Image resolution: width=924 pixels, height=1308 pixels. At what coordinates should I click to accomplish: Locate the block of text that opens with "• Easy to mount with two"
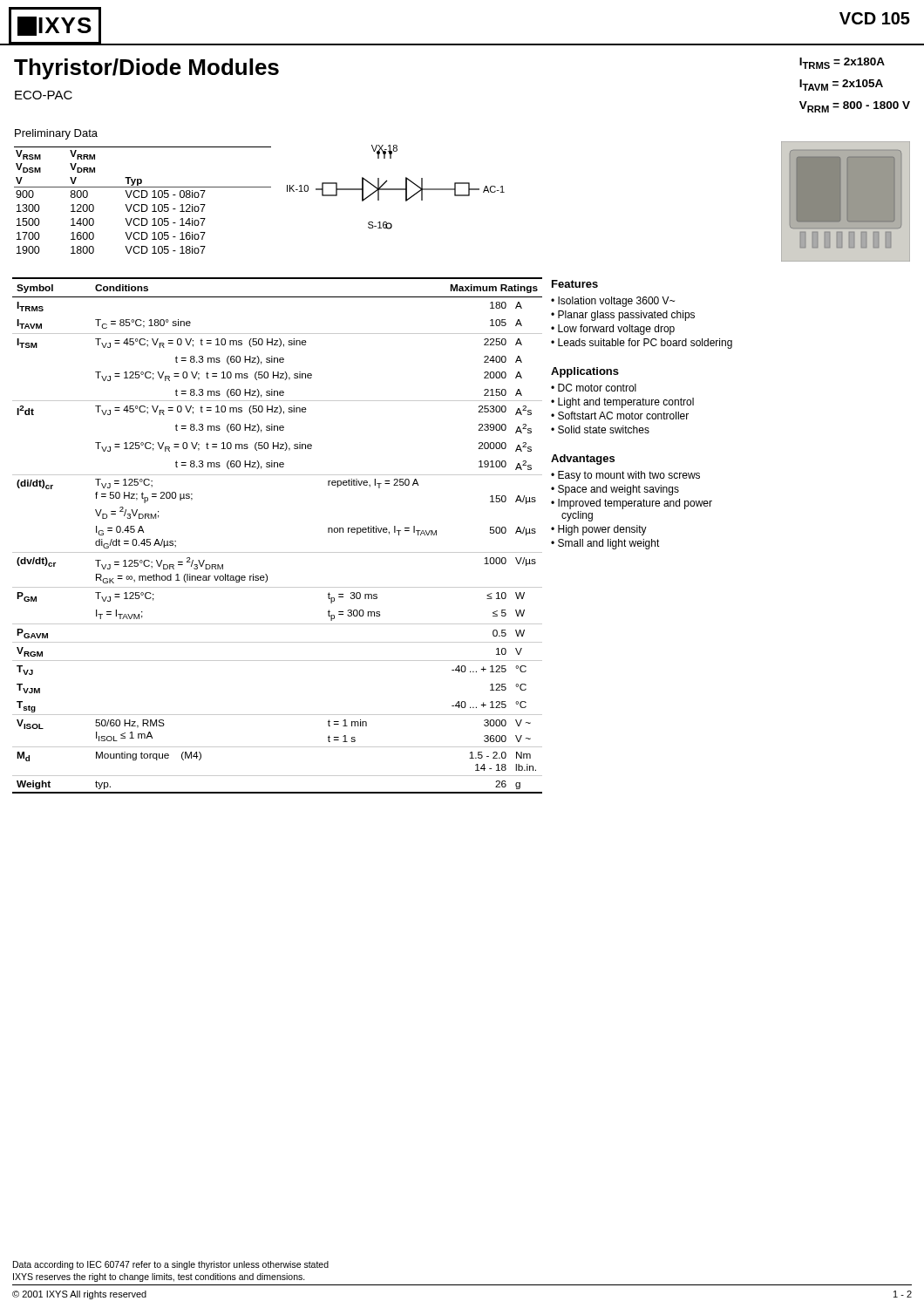pyautogui.click(x=626, y=475)
